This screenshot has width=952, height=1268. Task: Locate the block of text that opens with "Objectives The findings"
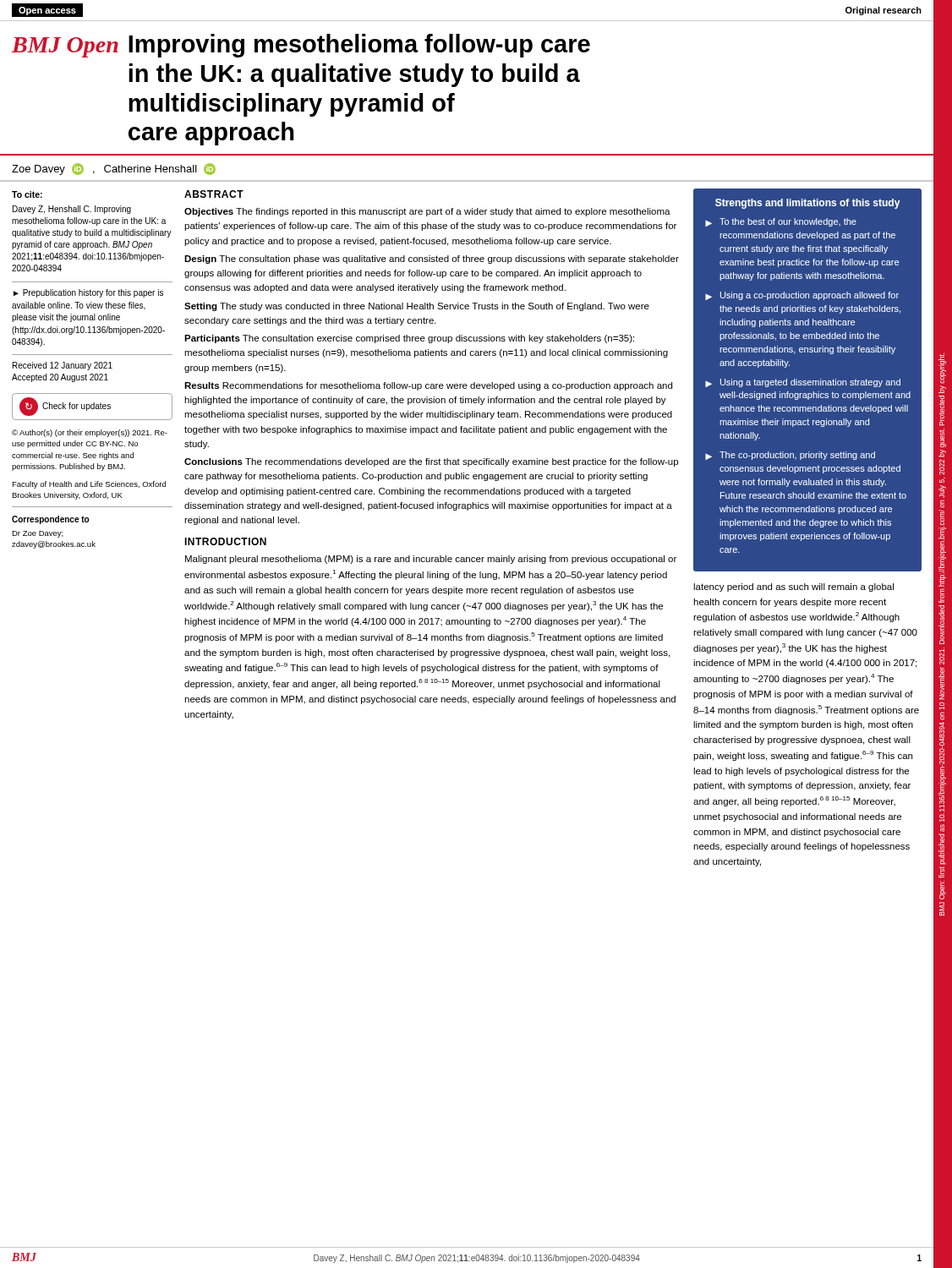(x=433, y=366)
